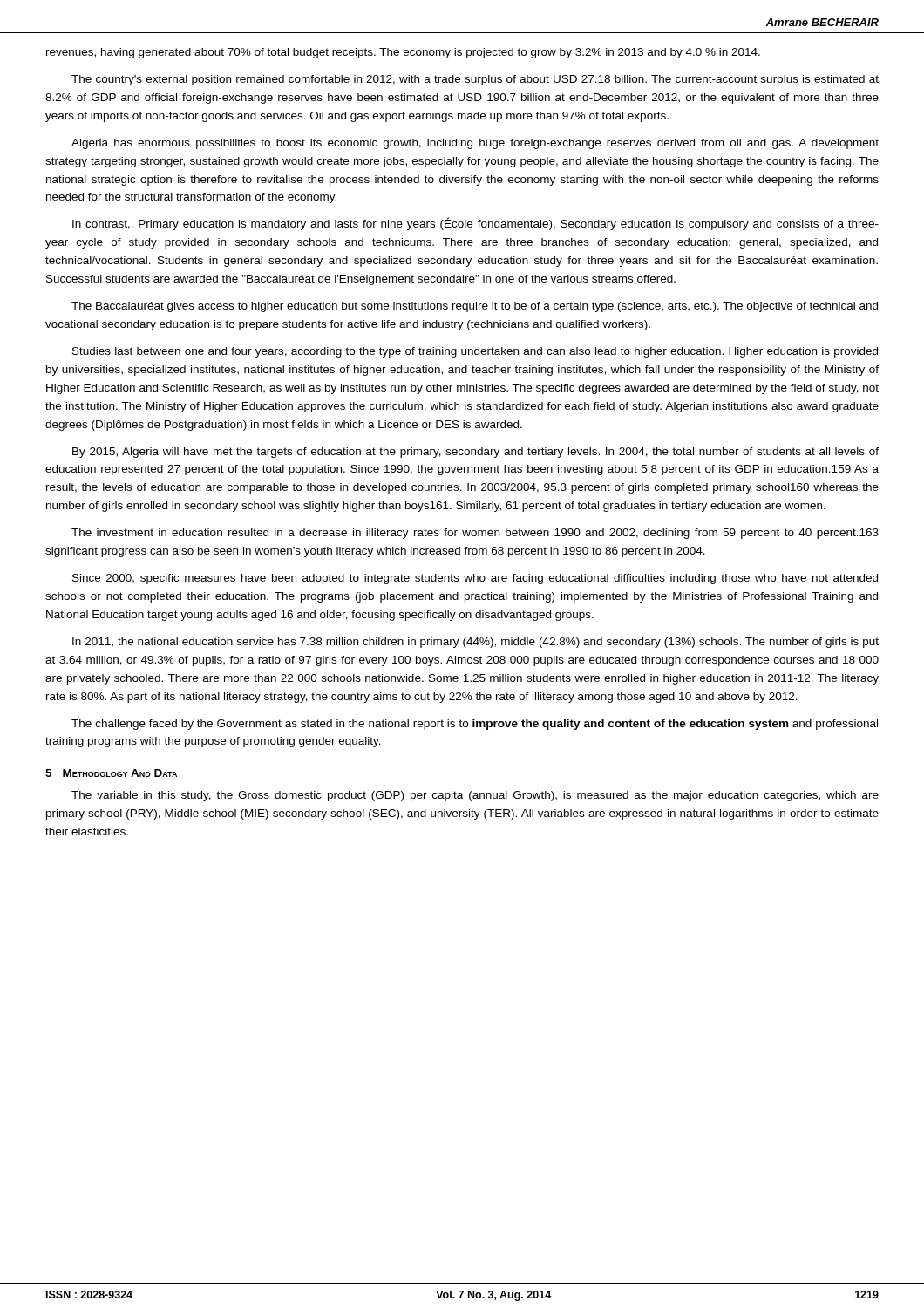The height and width of the screenshot is (1308, 924).
Task: Locate the text block that reads "The challenge faced by the"
Action: coord(462,732)
